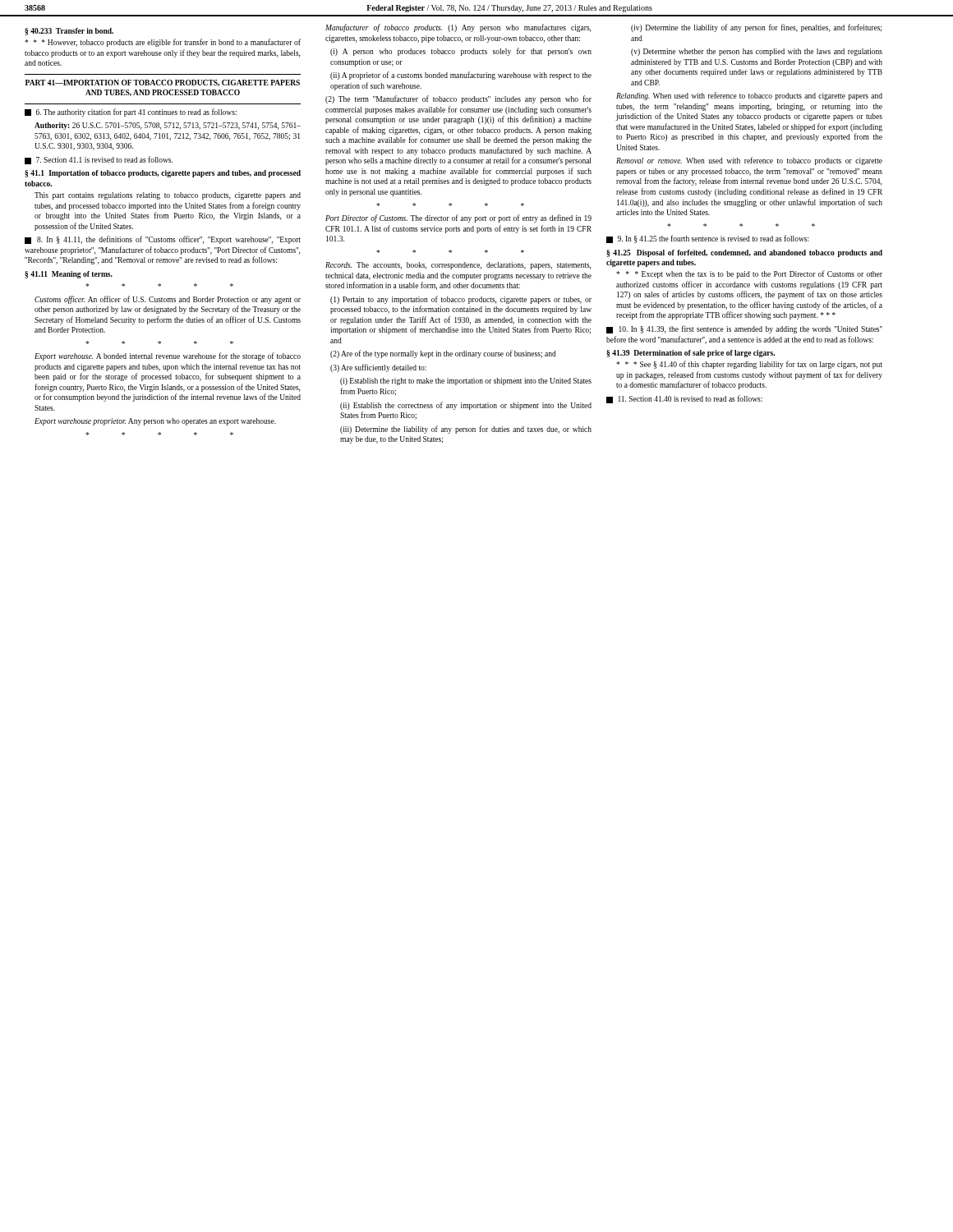Viewport: 953px width, 1232px height.
Task: Click on the text block that reads "Records. The accounts, books, correspondence, declarations,"
Action: tap(458, 276)
